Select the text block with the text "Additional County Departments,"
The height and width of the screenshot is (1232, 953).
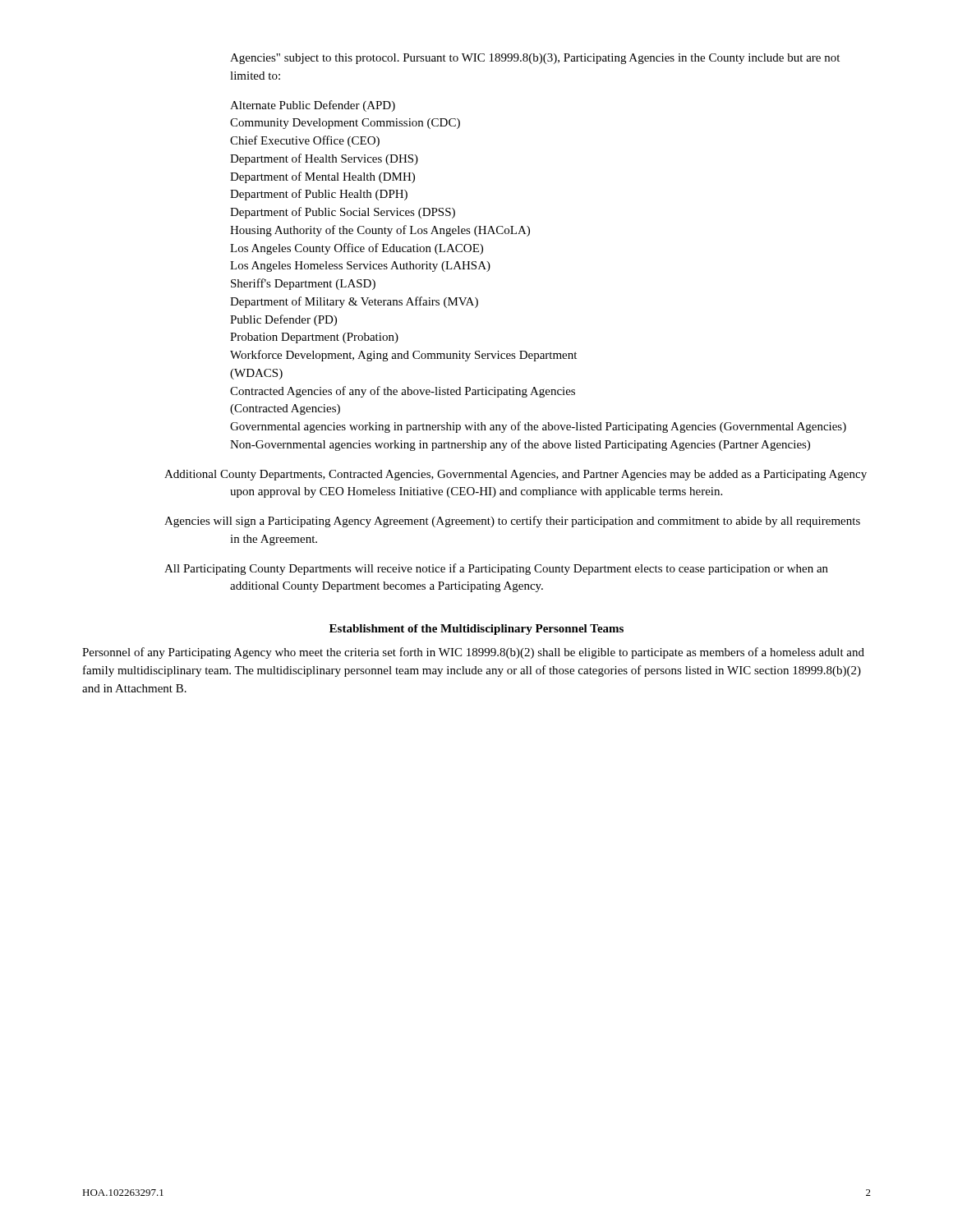516,482
